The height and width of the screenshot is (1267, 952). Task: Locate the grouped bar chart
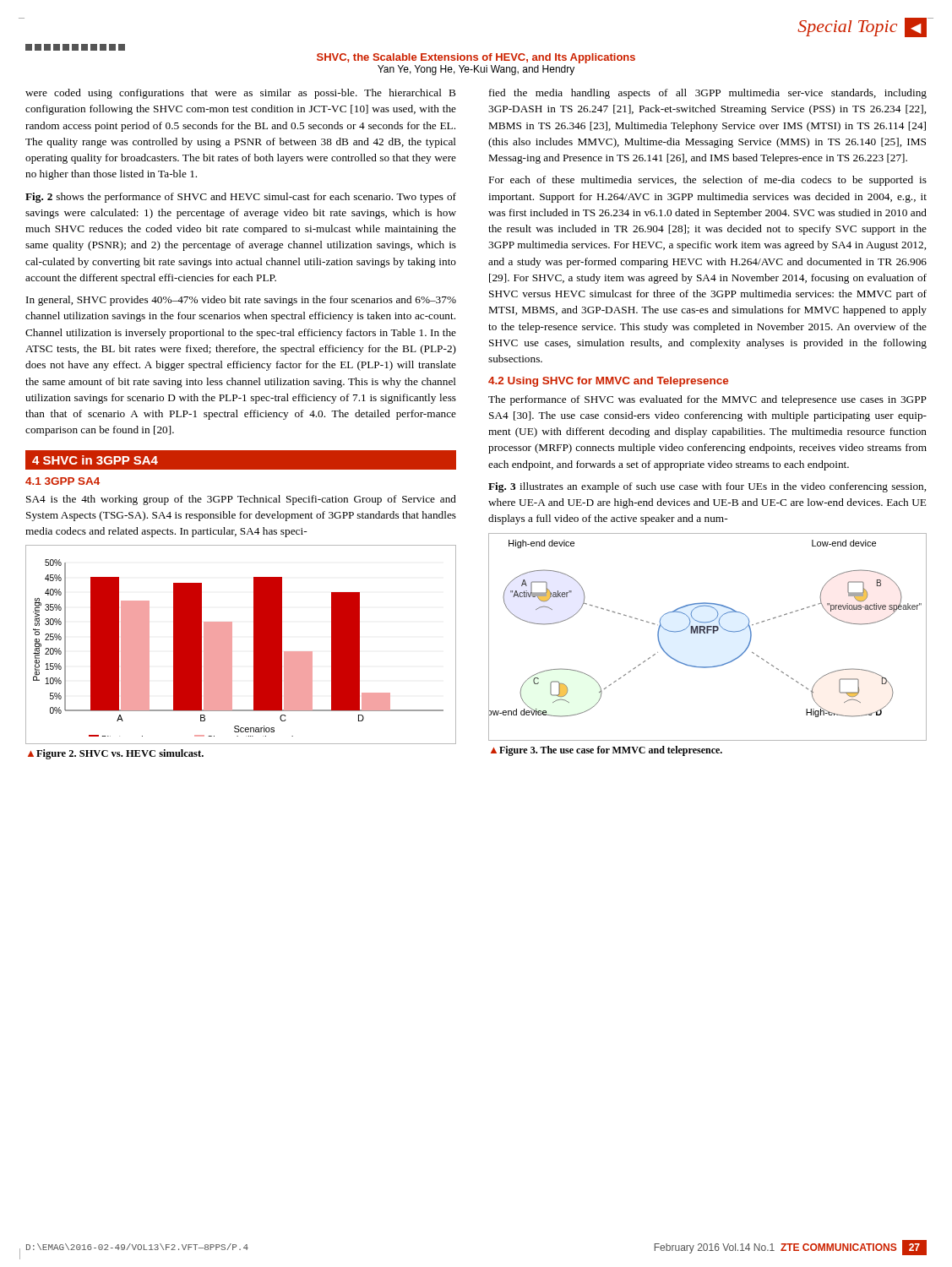[241, 645]
